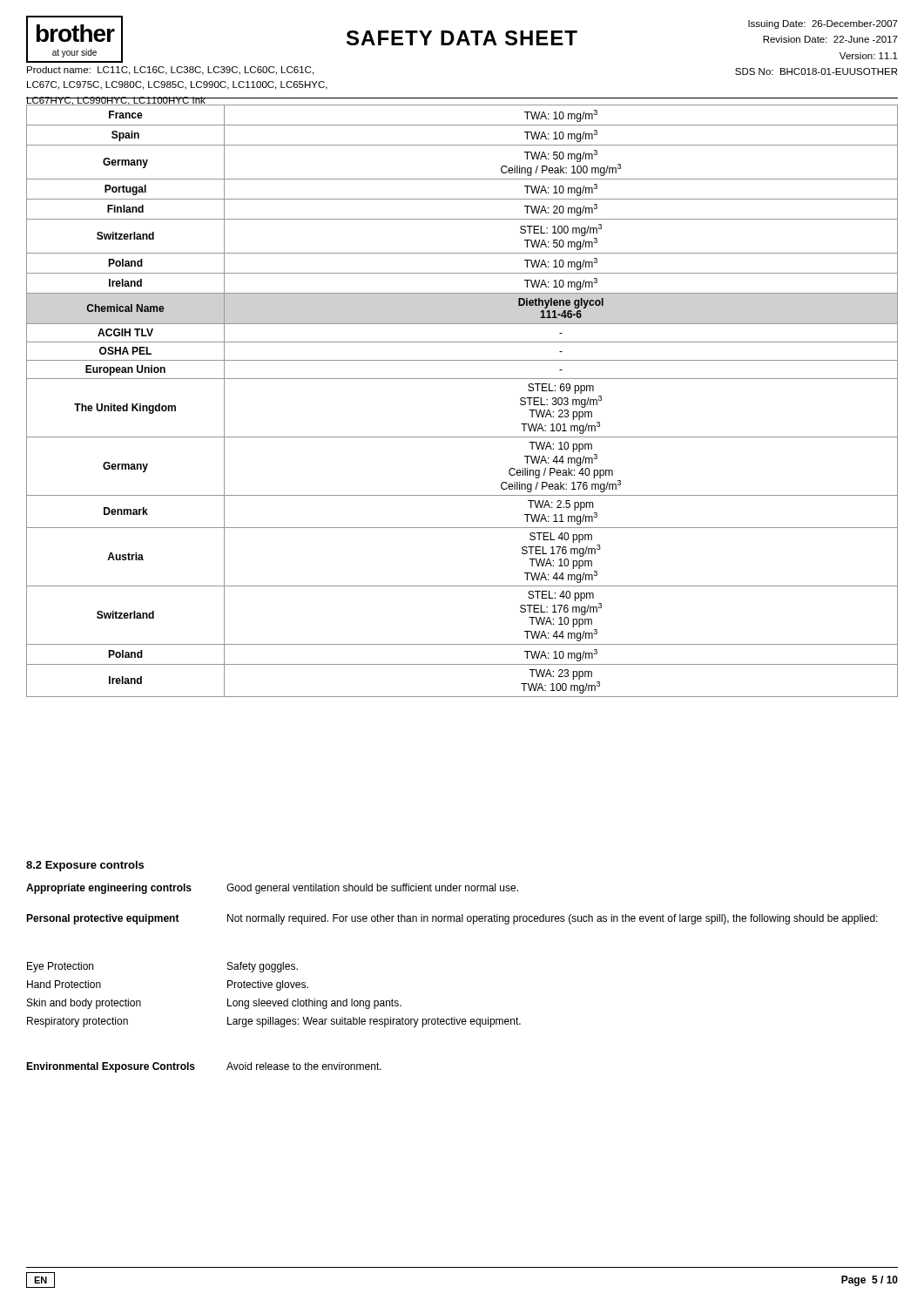Find the region starting "8.2 Exposure controls"

(85, 865)
